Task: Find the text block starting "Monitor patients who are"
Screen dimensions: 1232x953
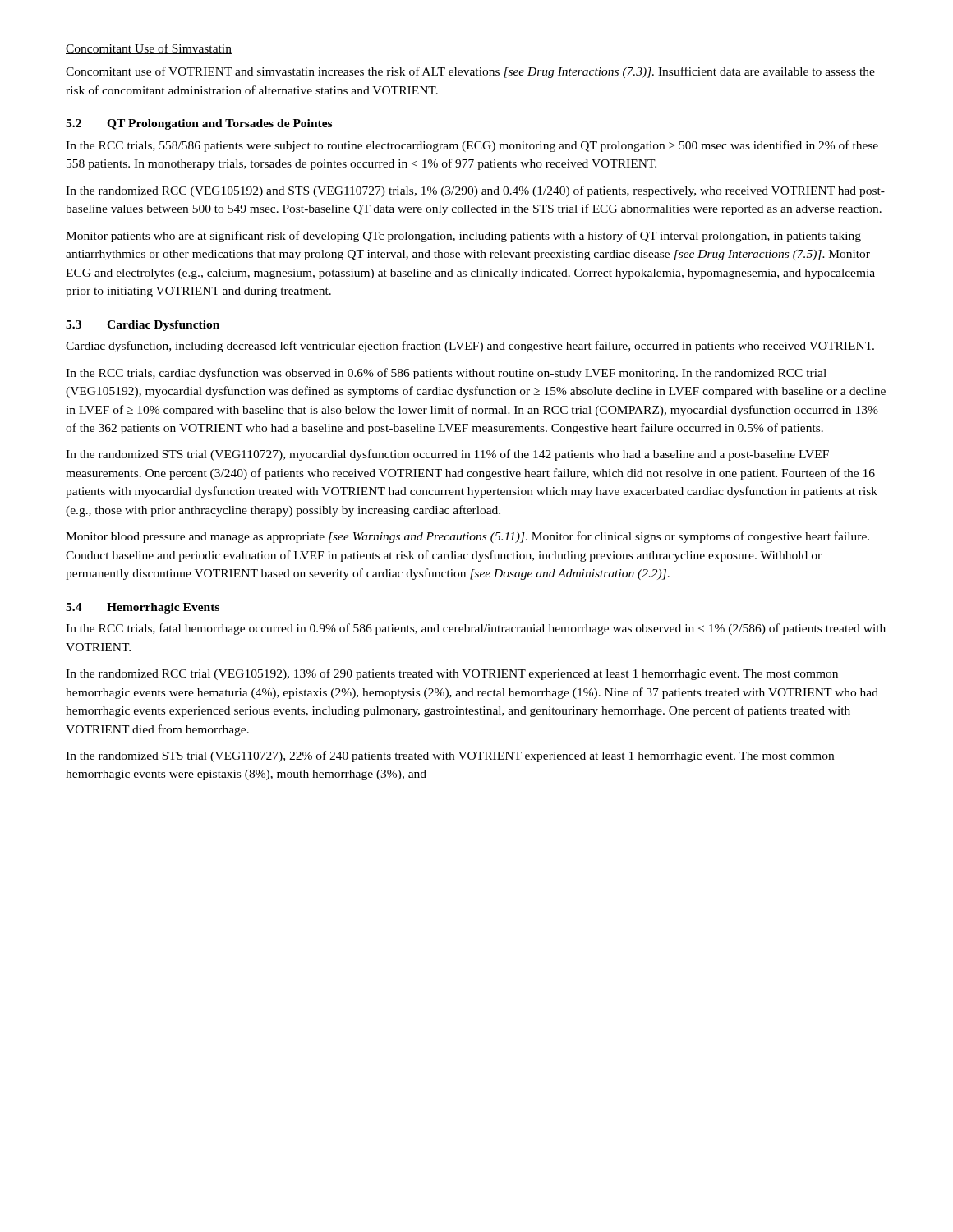Action: tap(476, 263)
